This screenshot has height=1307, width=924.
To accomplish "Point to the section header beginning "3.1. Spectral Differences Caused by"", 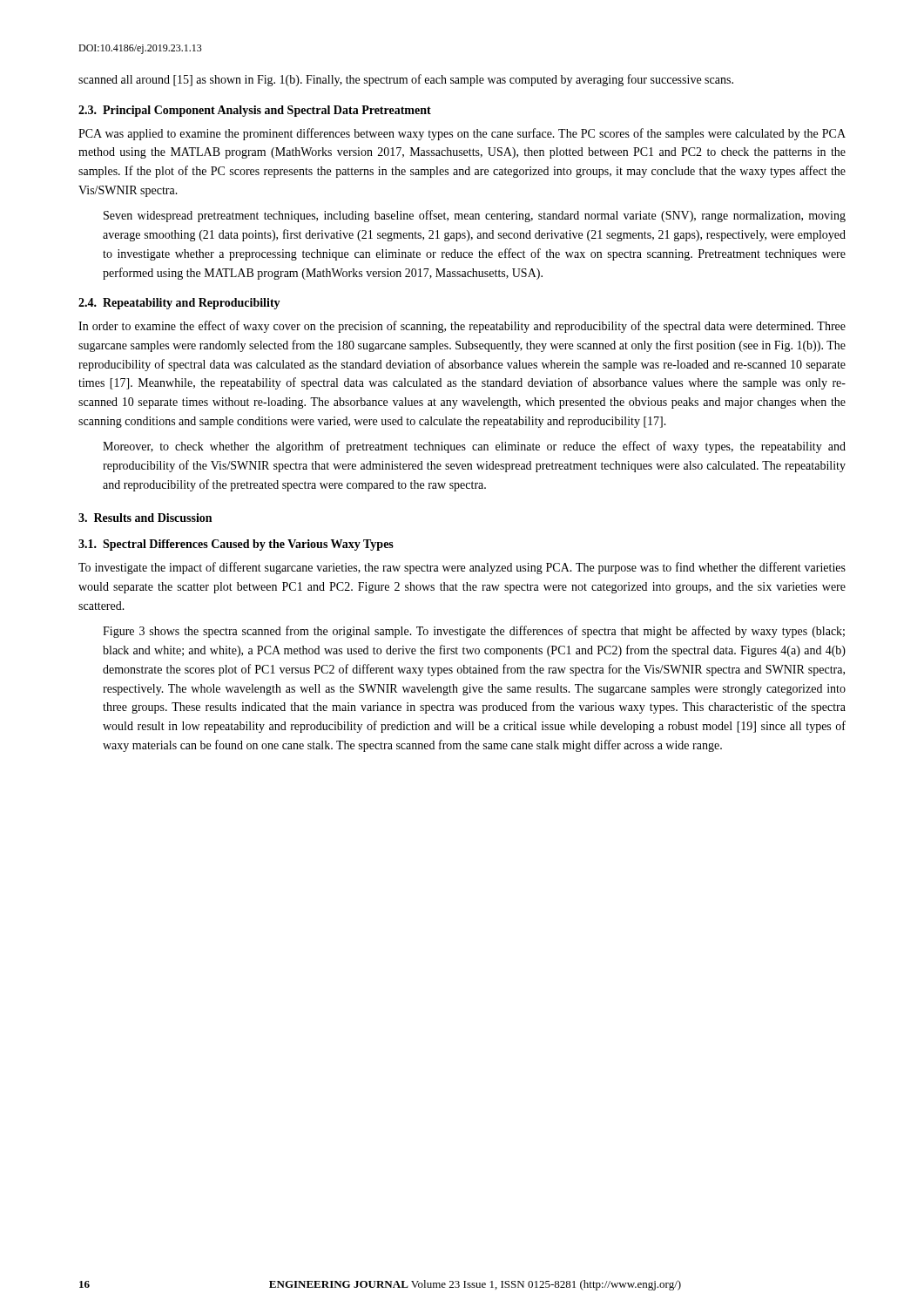I will tap(236, 544).
